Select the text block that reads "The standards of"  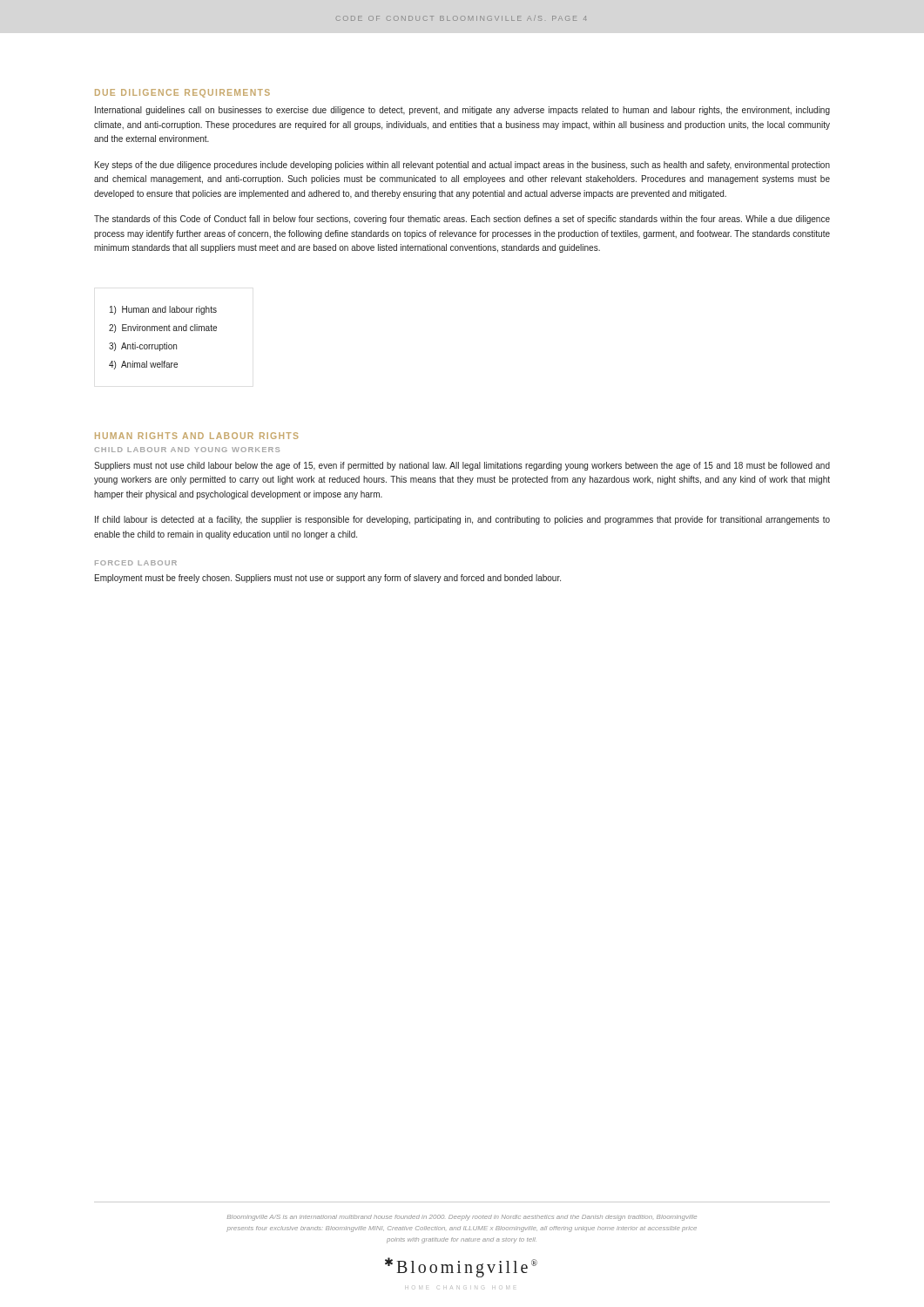coord(462,233)
